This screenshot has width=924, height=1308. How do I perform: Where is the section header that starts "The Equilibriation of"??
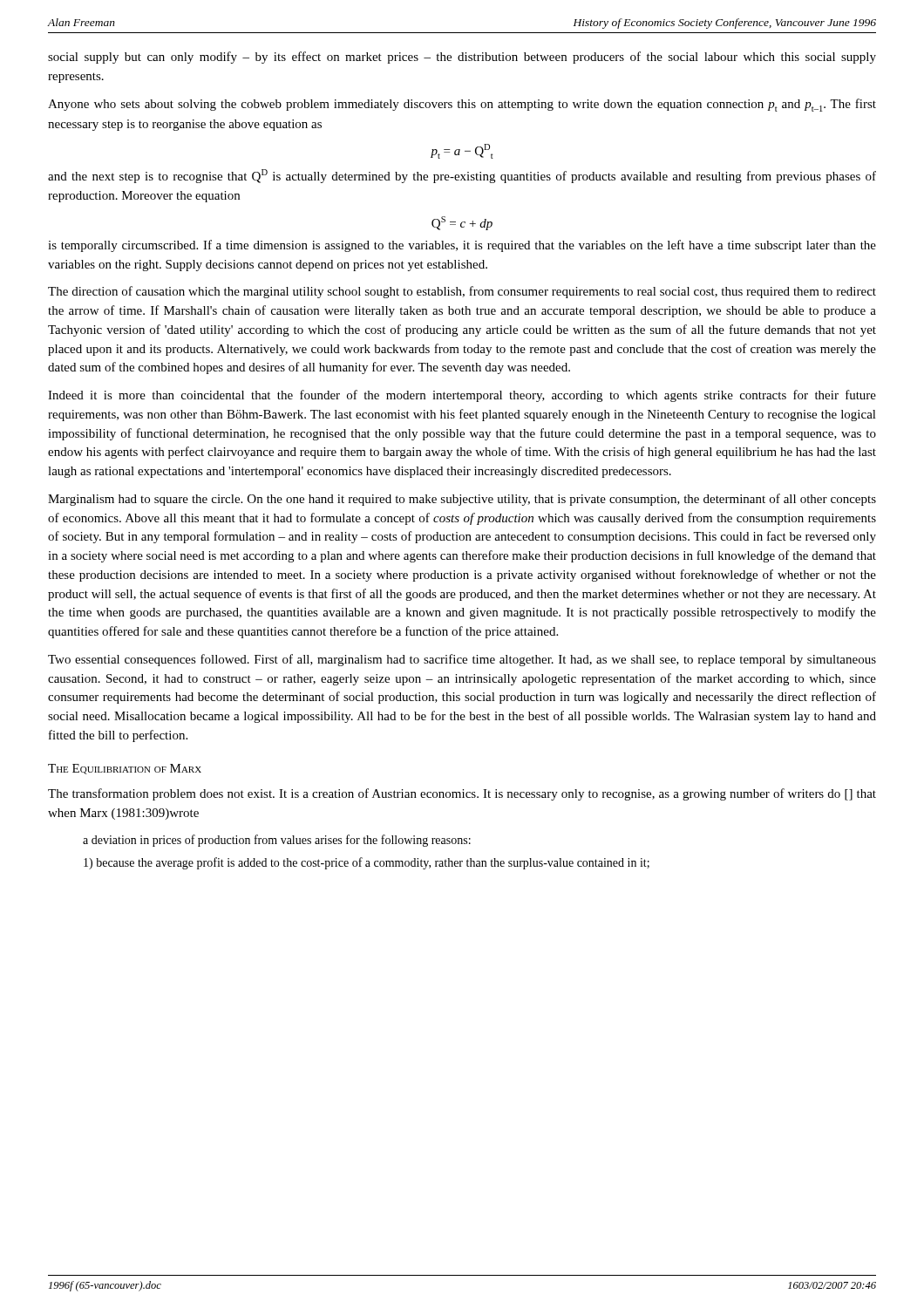125,769
